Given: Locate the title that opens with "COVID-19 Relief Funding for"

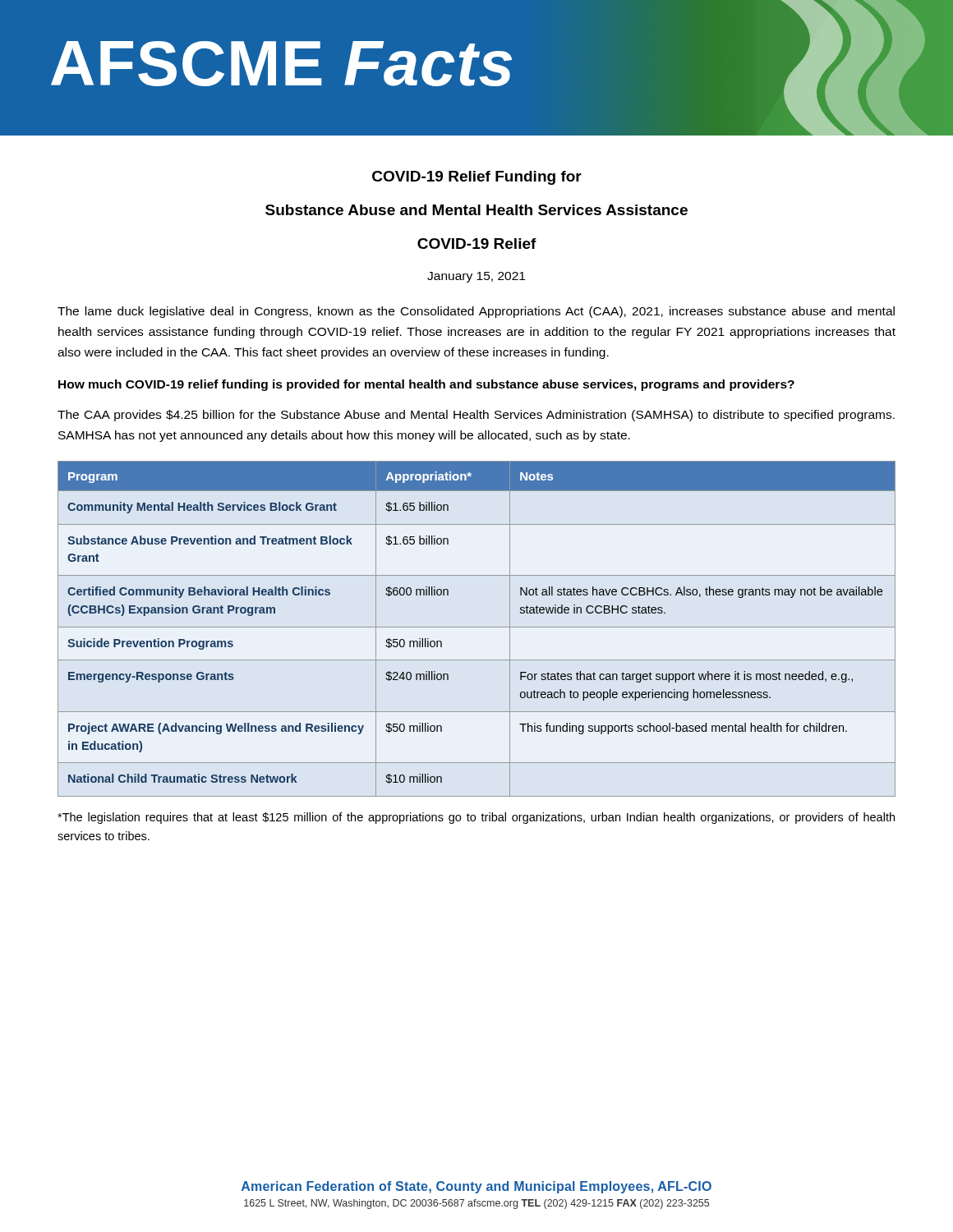Looking at the screenshot, I should 476,225.
